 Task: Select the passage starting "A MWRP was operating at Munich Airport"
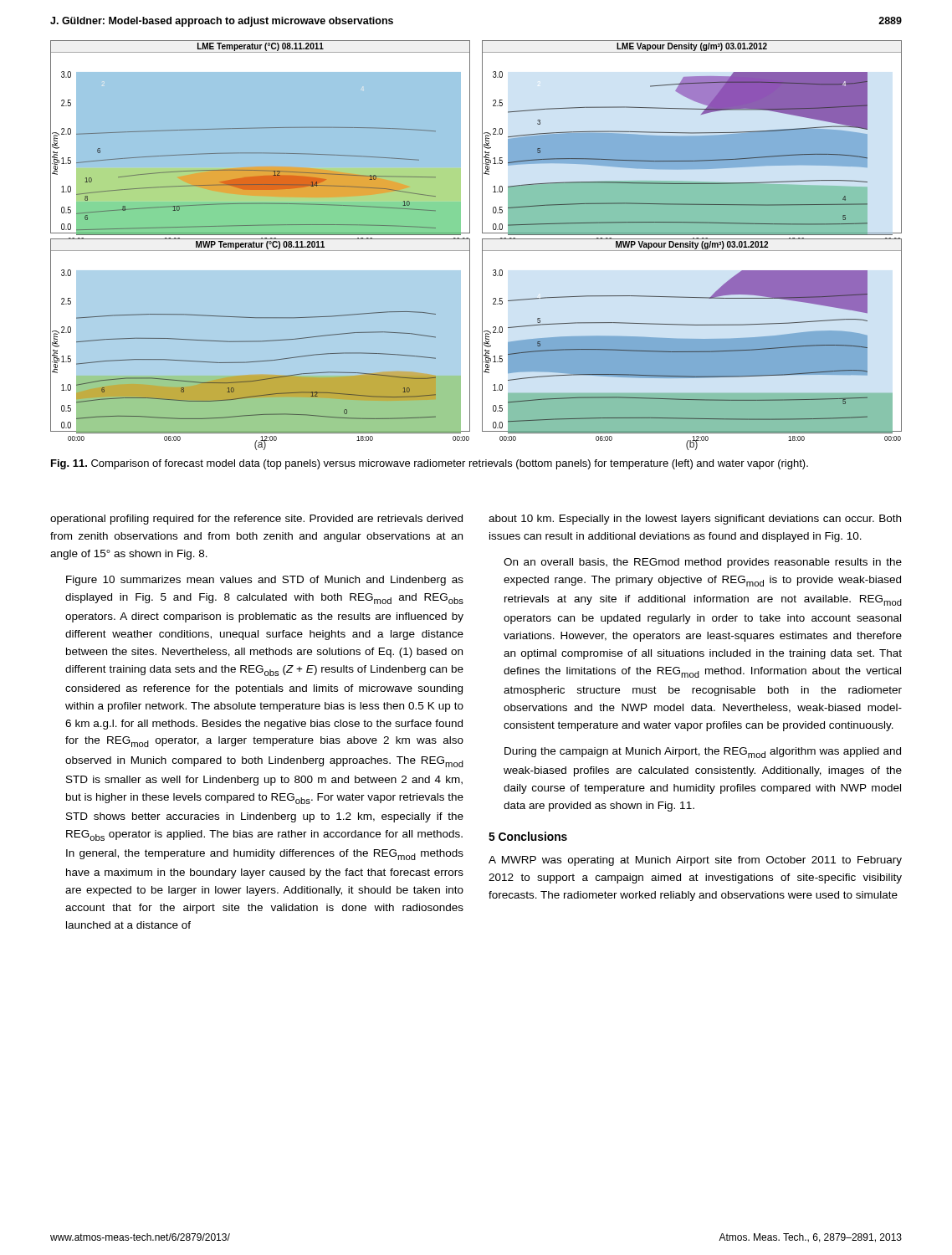[x=695, y=878]
